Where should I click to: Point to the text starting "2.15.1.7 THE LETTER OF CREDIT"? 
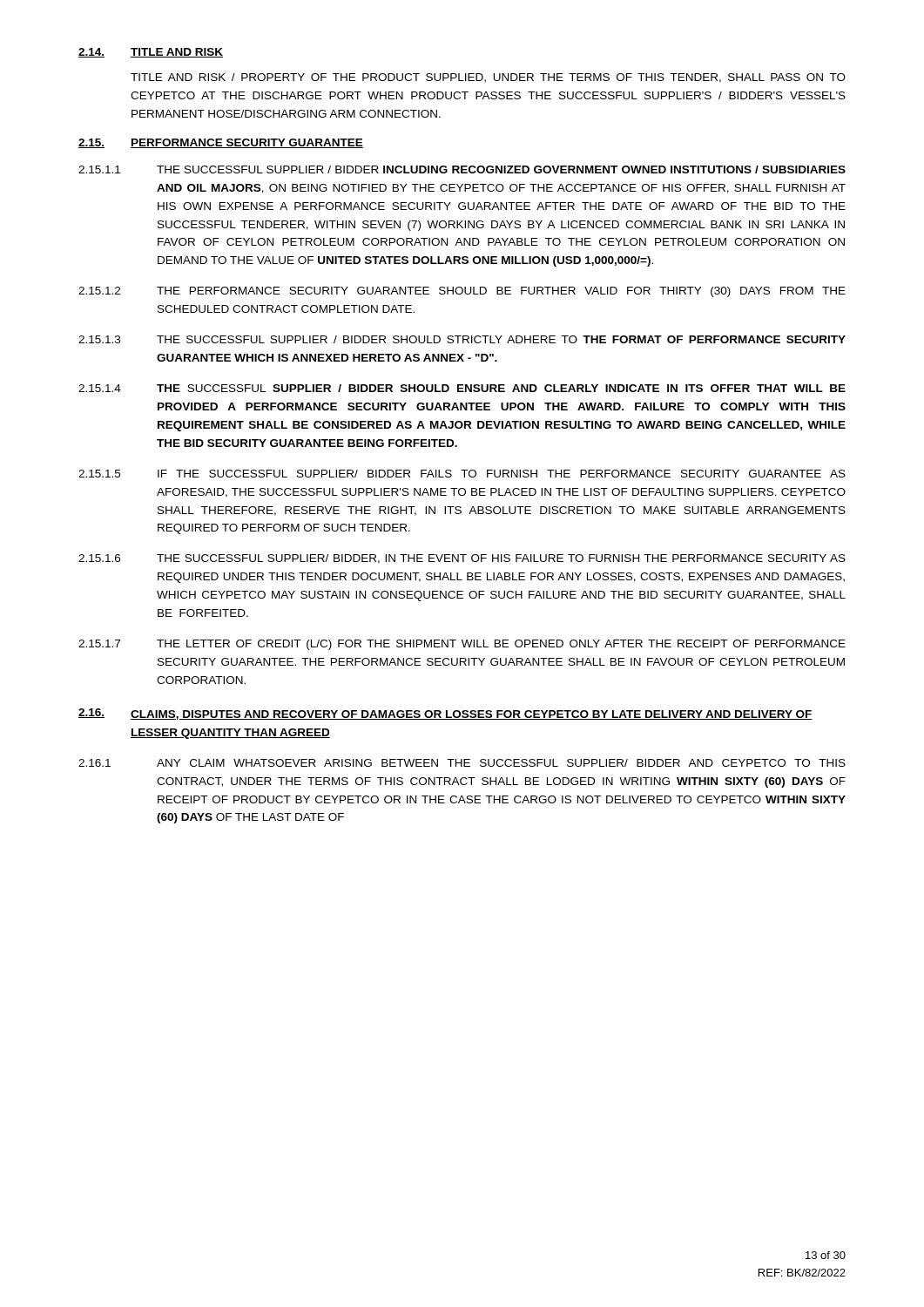pyautogui.click(x=462, y=663)
